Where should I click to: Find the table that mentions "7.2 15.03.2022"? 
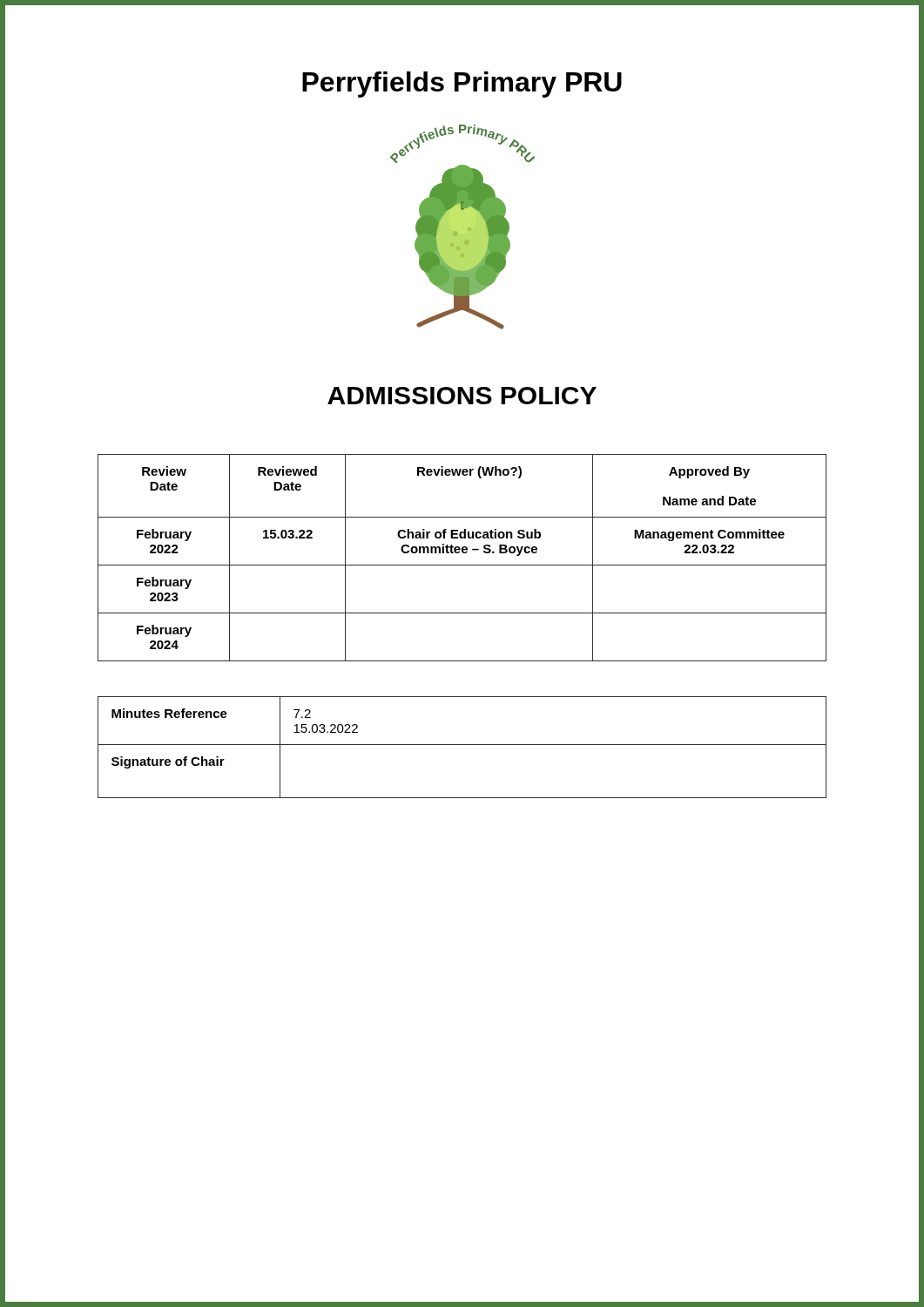[462, 747]
